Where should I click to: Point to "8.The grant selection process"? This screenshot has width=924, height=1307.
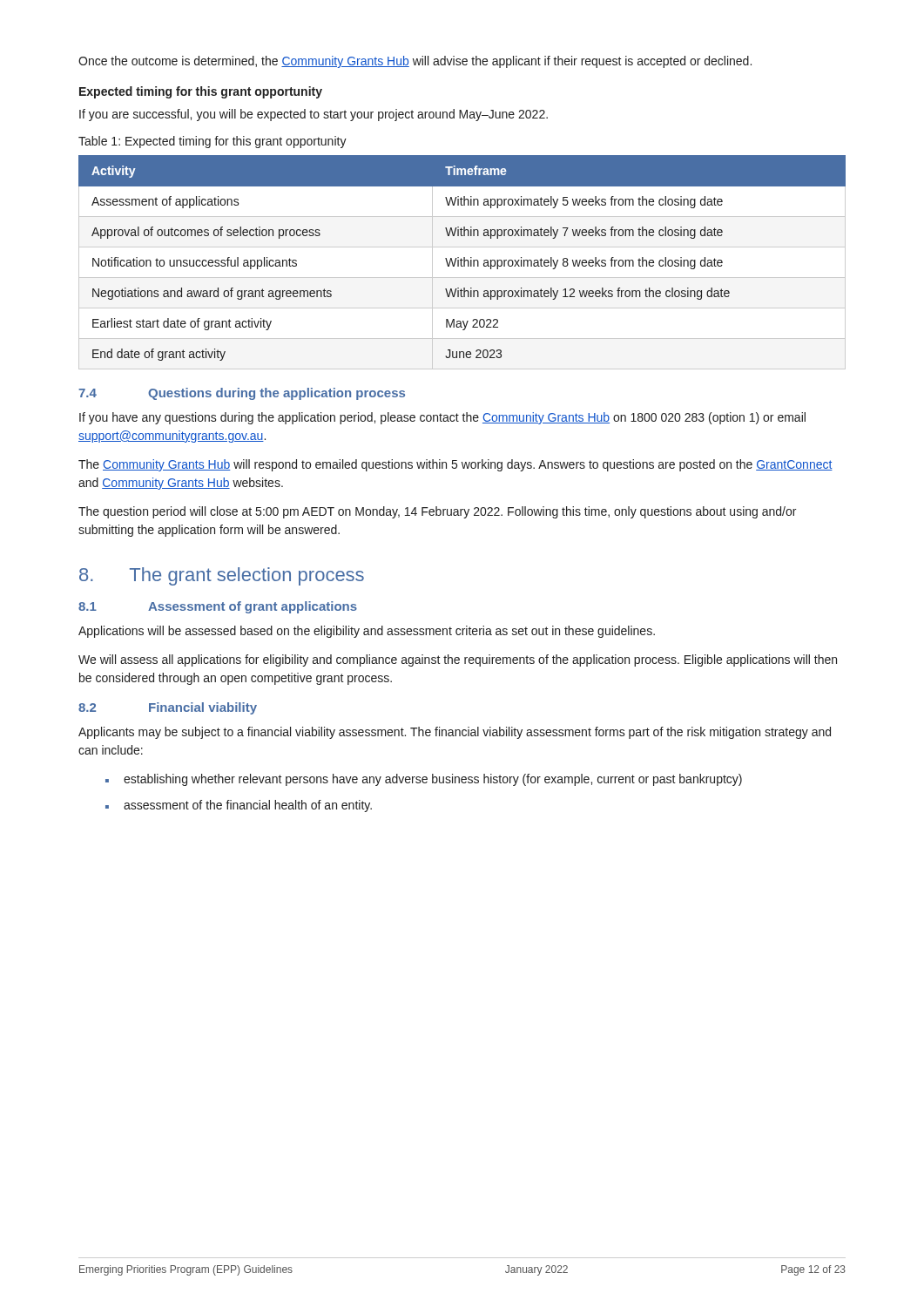pyautogui.click(x=221, y=575)
